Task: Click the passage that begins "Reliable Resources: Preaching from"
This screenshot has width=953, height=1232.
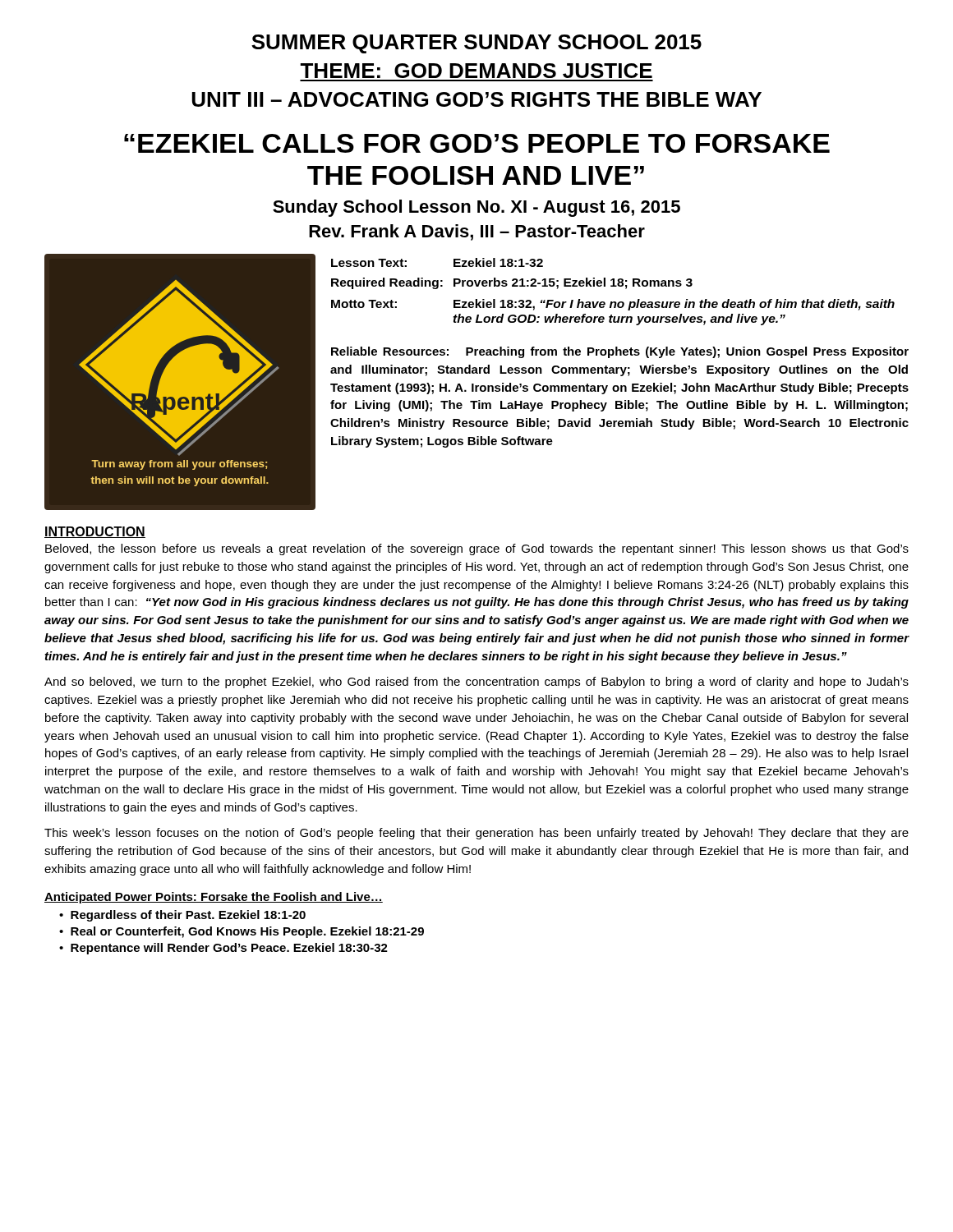Action: [x=619, y=396]
